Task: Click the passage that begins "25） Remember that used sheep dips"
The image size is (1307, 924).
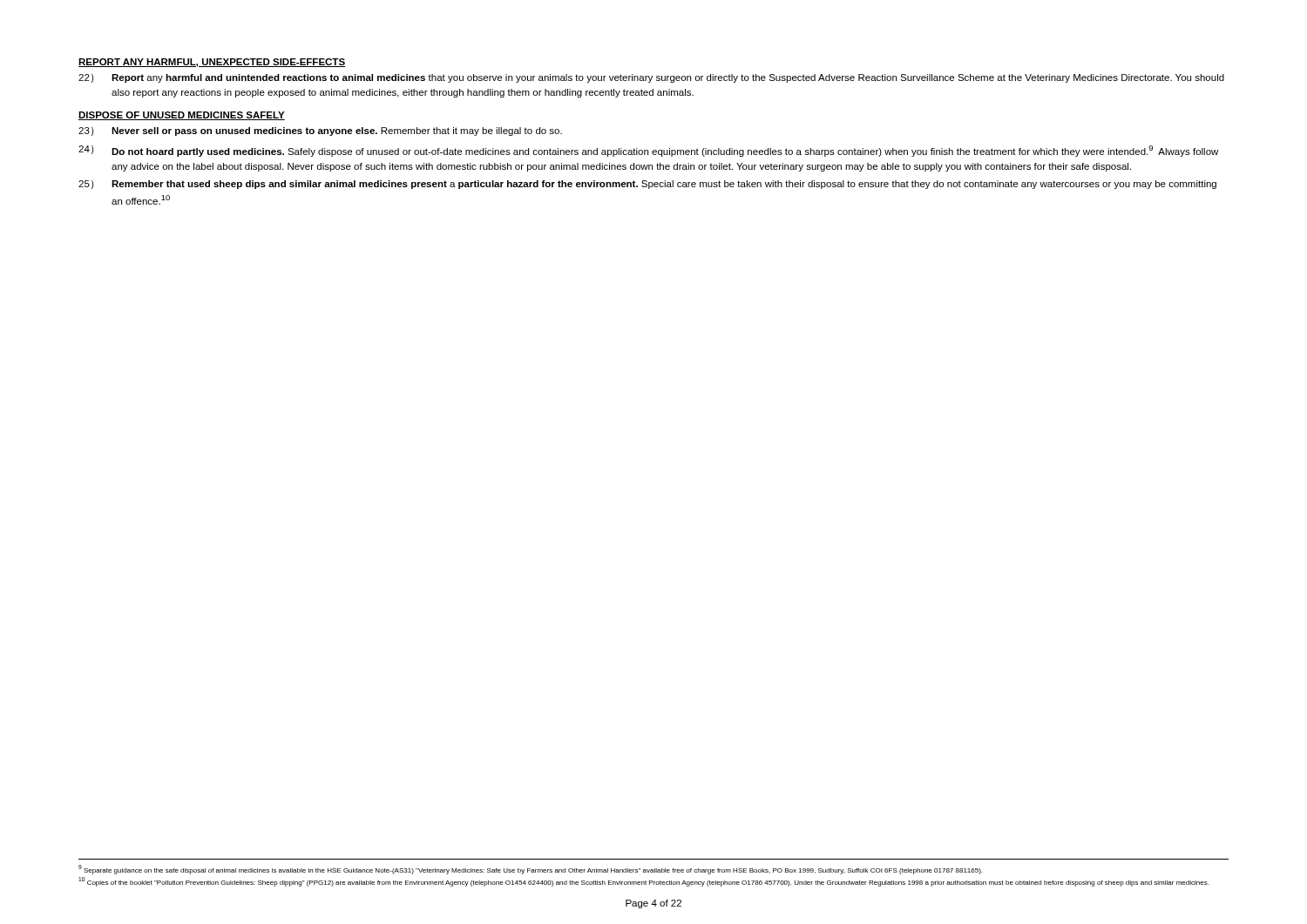Action: point(654,193)
